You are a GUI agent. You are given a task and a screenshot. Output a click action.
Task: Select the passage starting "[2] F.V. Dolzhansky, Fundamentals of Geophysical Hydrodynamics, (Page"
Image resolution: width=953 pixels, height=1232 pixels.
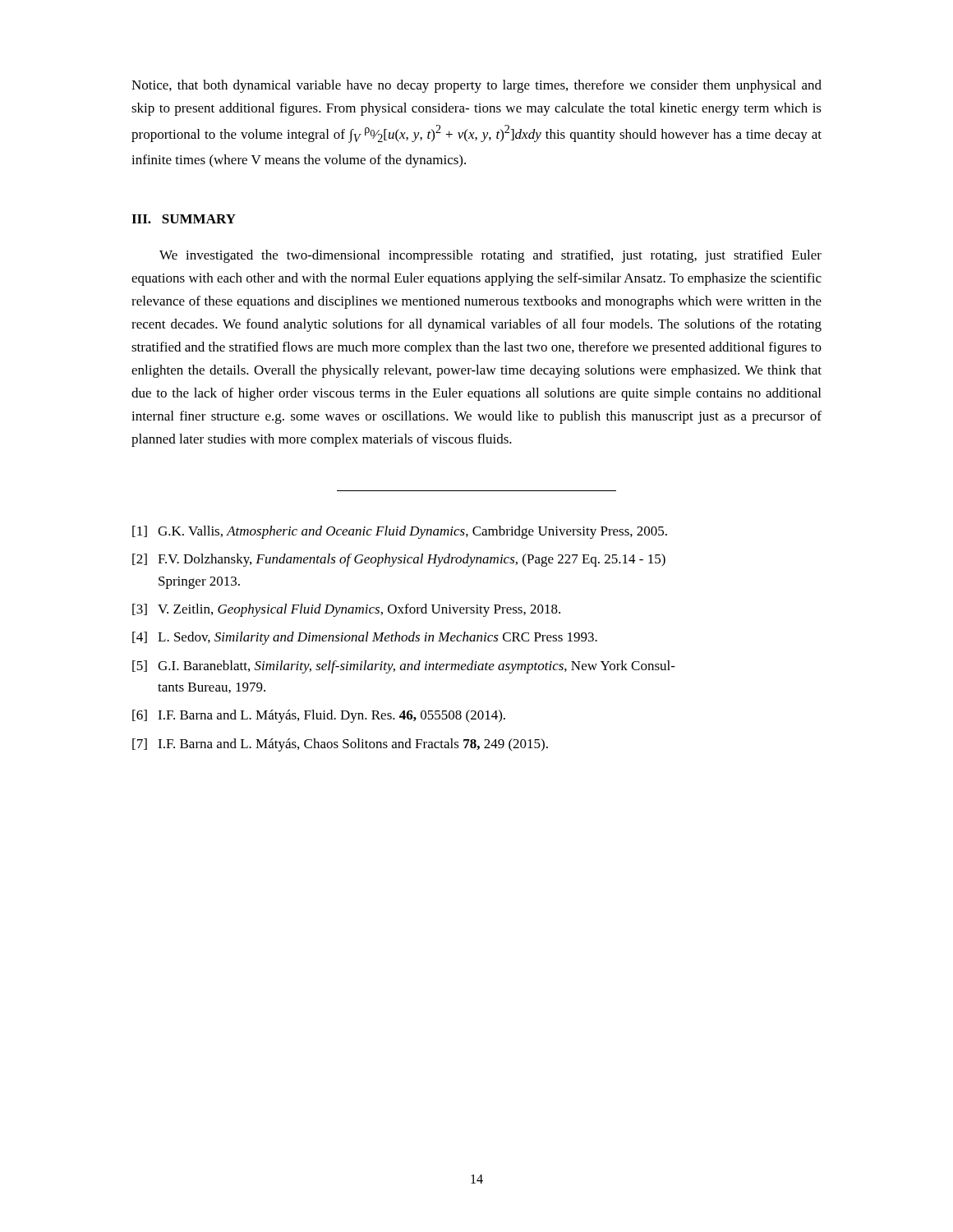click(x=476, y=571)
